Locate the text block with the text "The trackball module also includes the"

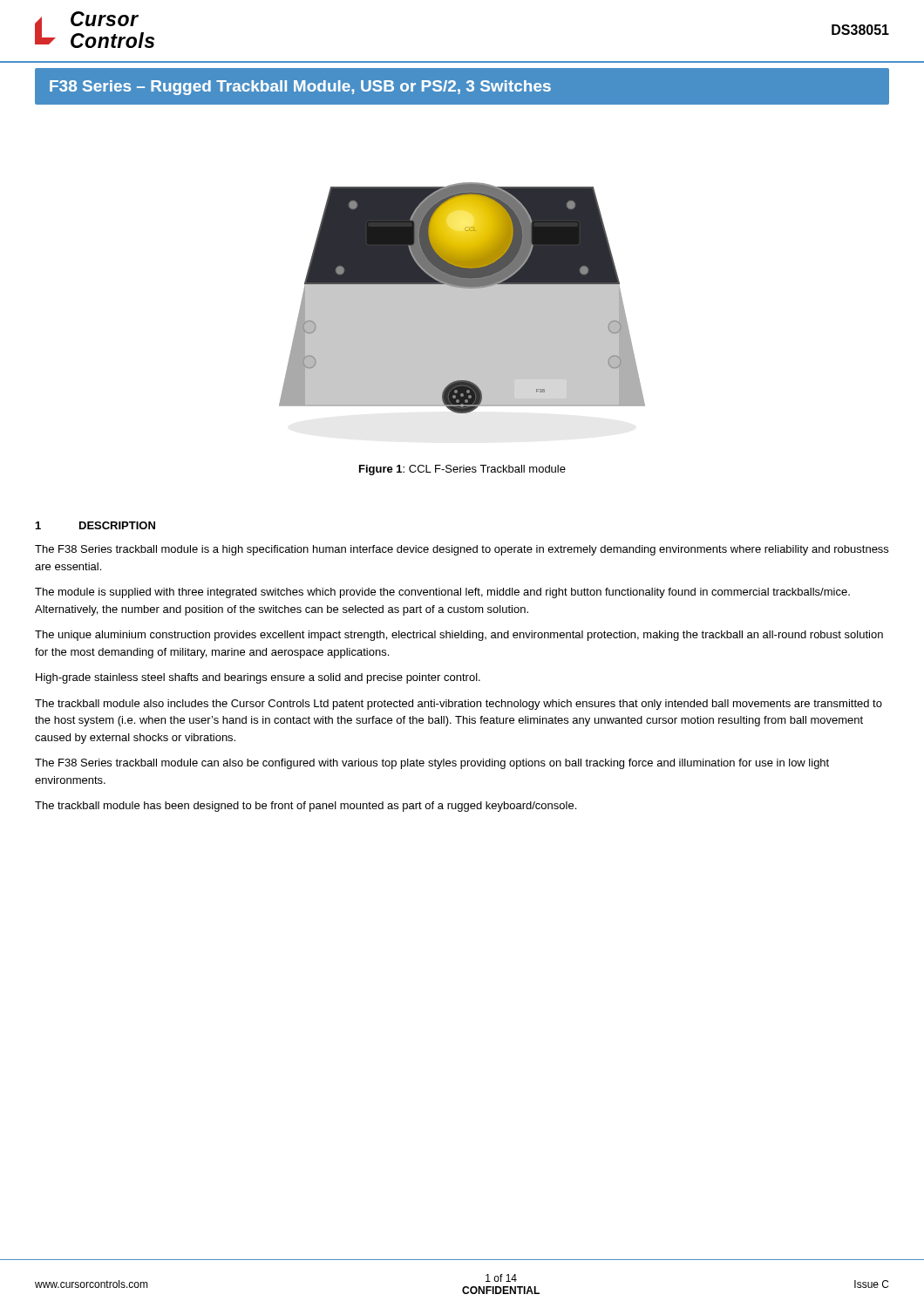458,720
